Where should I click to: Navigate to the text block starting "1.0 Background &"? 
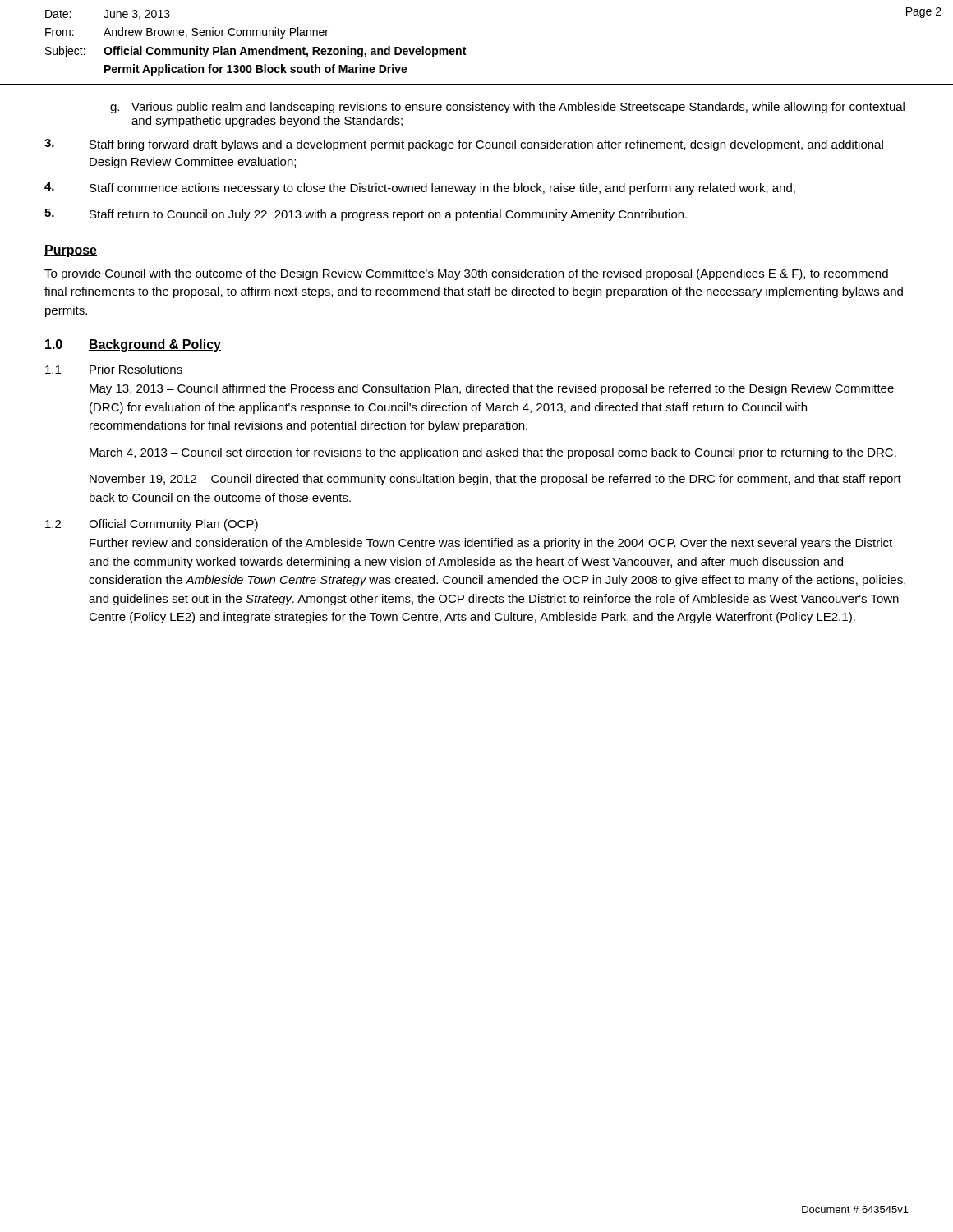coord(133,345)
